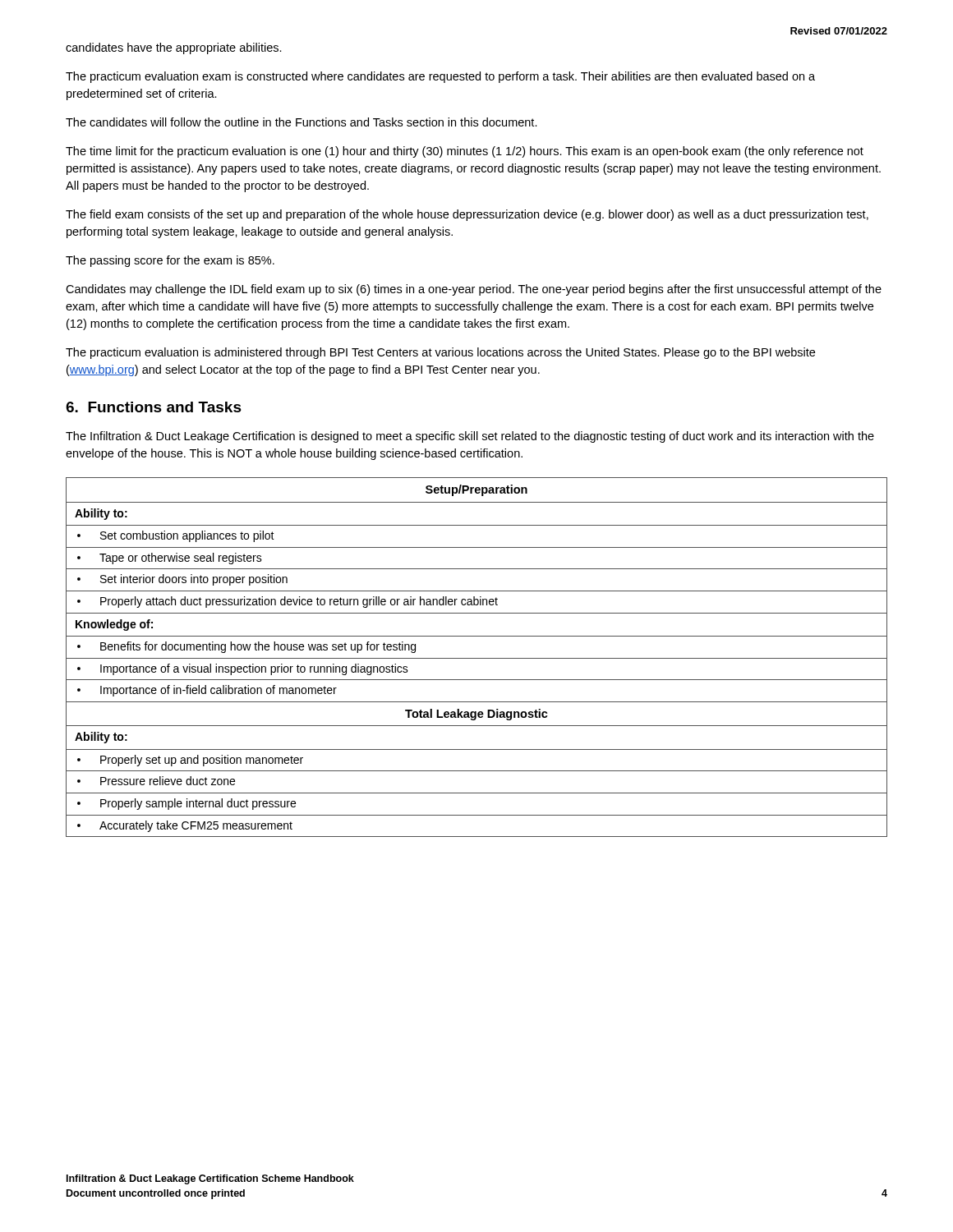953x1232 pixels.
Task: Find the text block starting "6. Functions and Tasks"
Action: 154,407
